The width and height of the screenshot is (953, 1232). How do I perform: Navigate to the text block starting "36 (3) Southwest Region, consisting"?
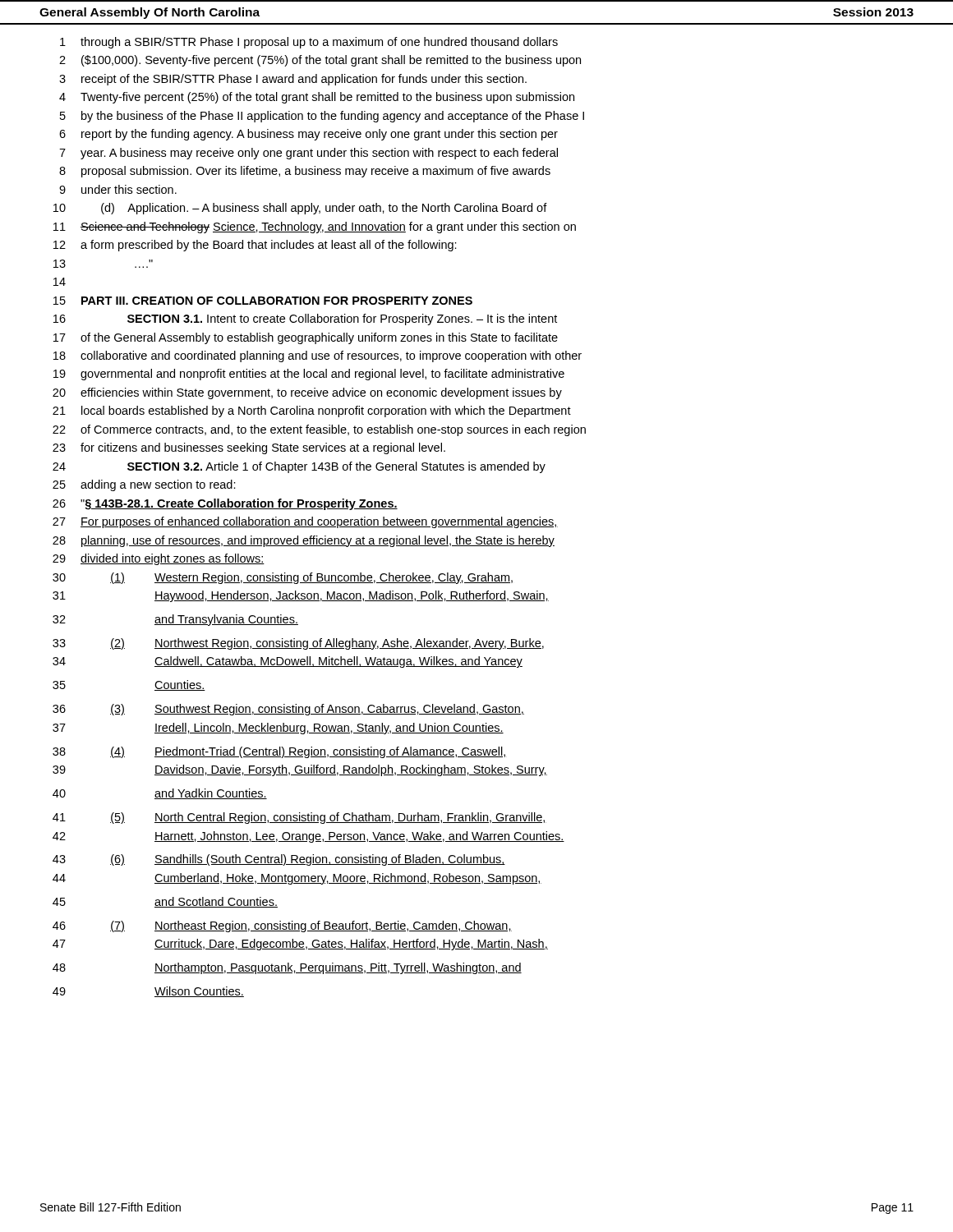[476, 721]
